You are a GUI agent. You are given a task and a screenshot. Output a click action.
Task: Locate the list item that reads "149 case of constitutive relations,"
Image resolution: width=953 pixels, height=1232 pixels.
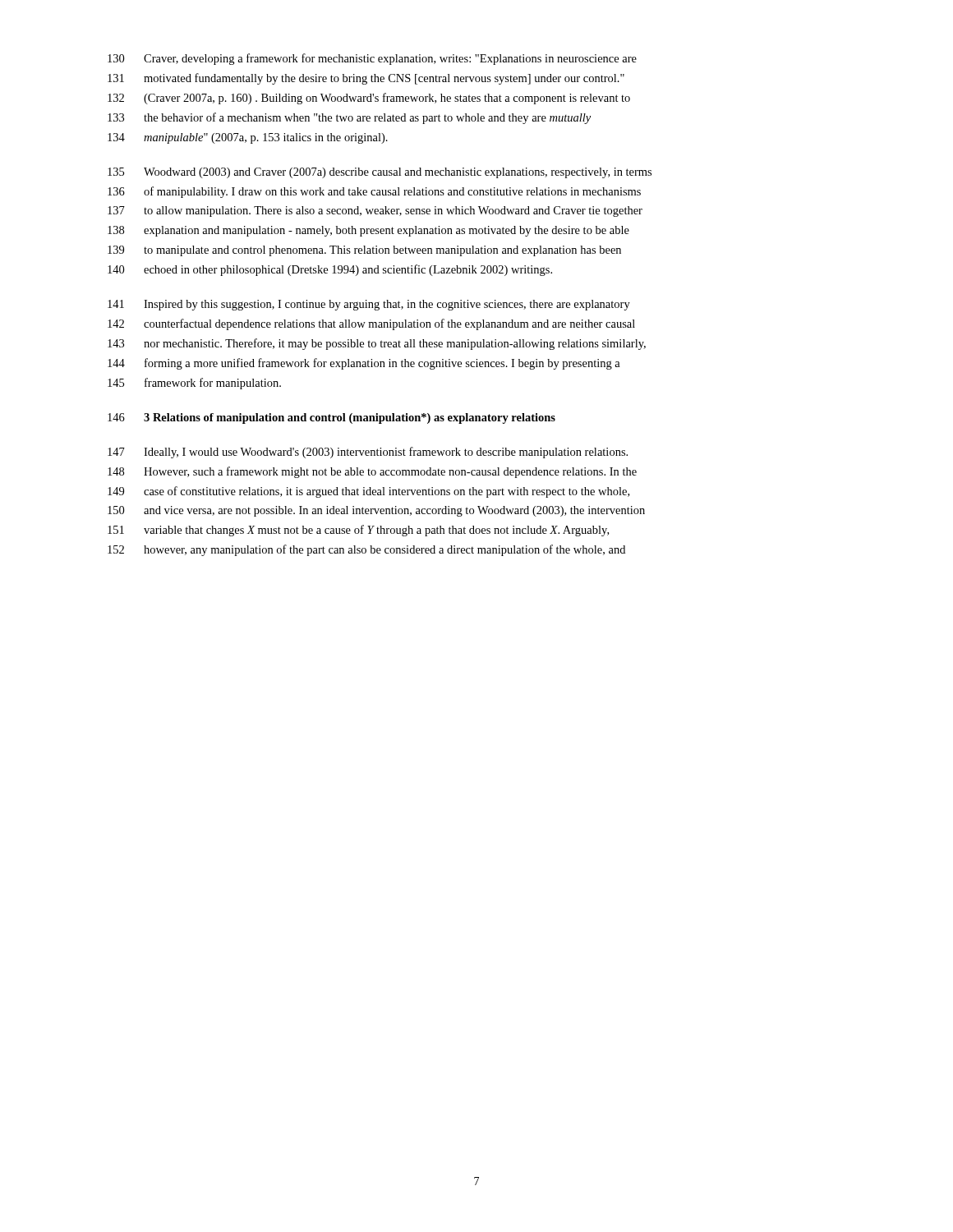493,492
